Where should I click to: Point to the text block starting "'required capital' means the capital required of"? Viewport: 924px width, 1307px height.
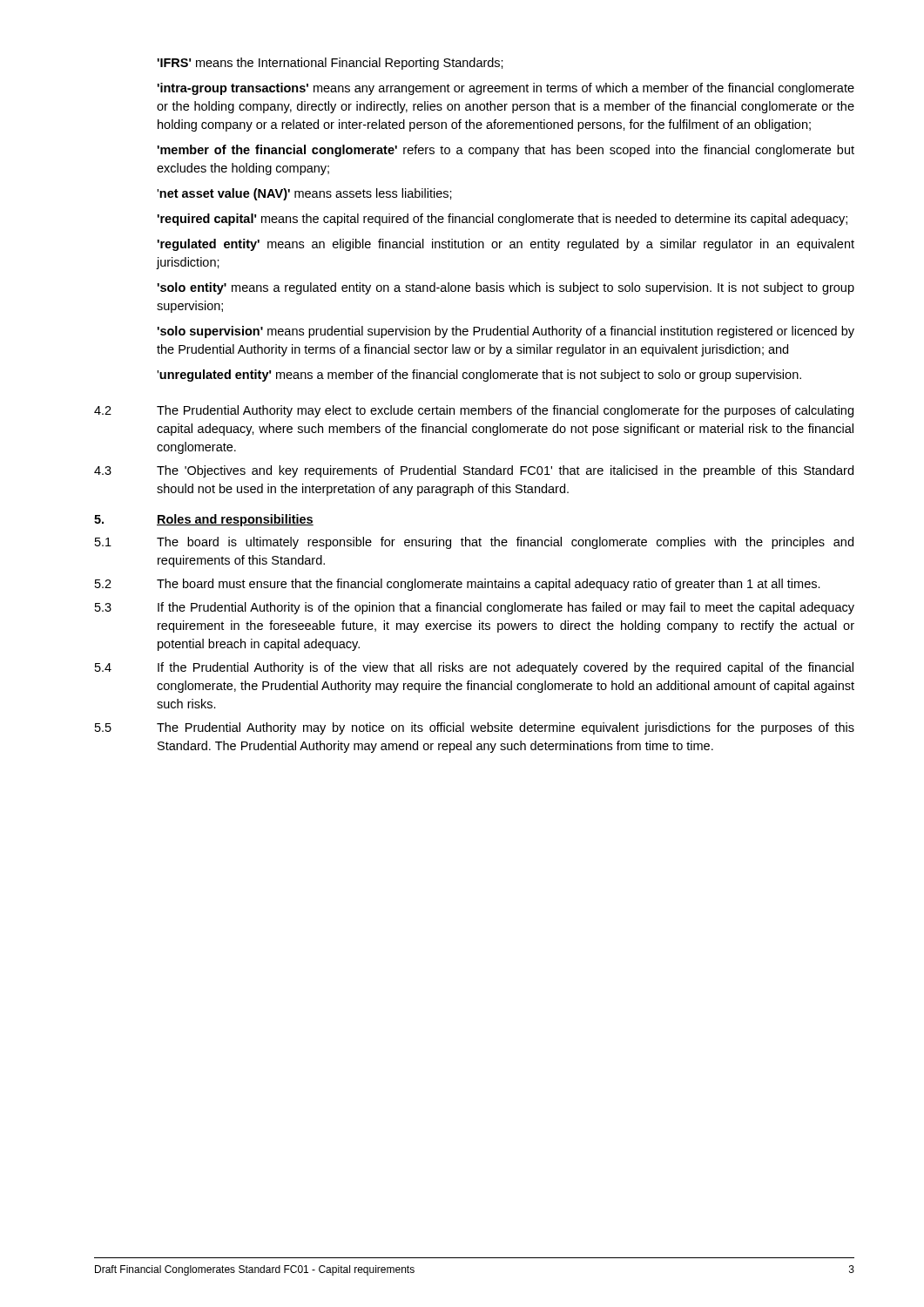coord(506,219)
